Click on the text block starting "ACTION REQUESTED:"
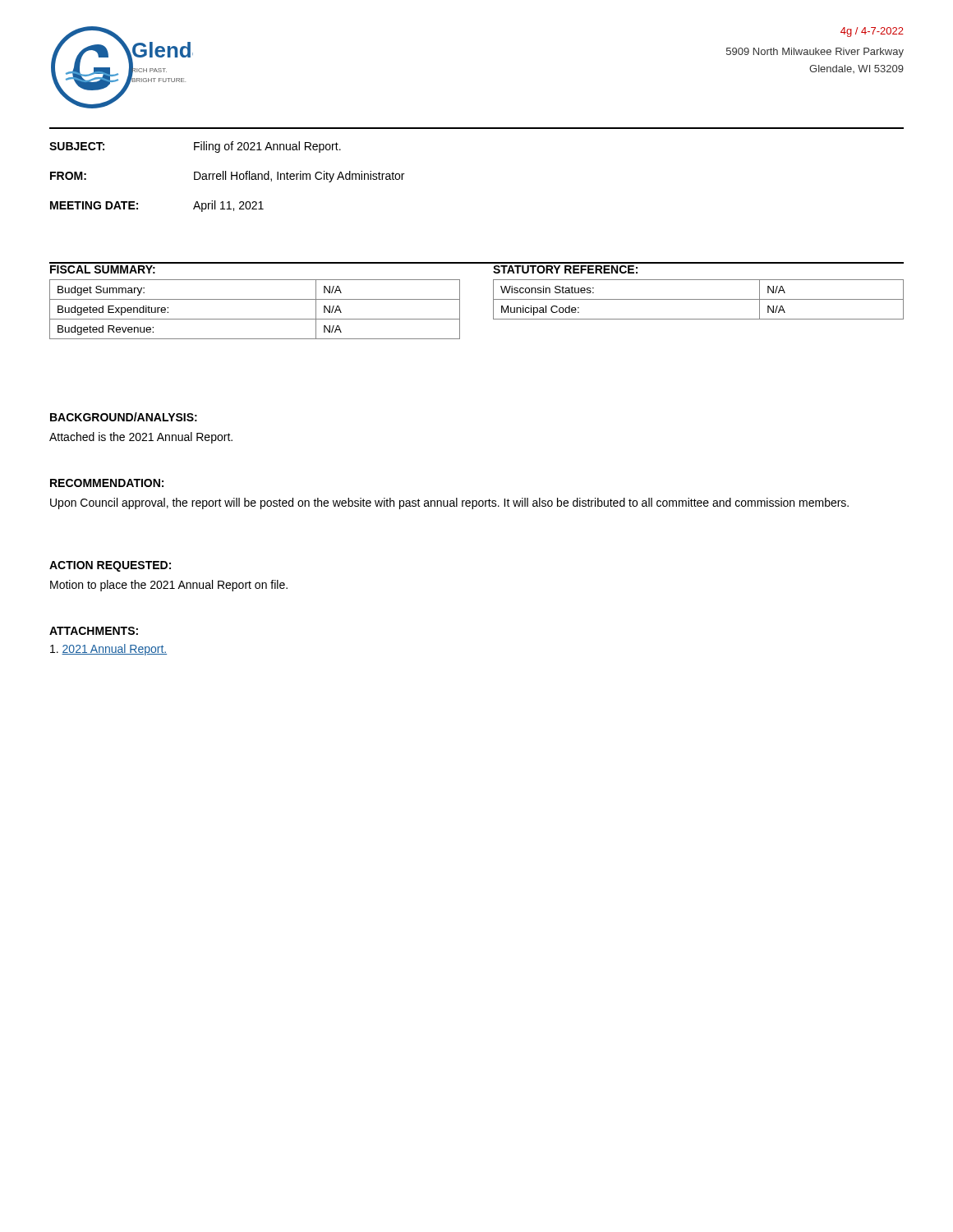Image resolution: width=953 pixels, height=1232 pixels. click(x=110, y=566)
